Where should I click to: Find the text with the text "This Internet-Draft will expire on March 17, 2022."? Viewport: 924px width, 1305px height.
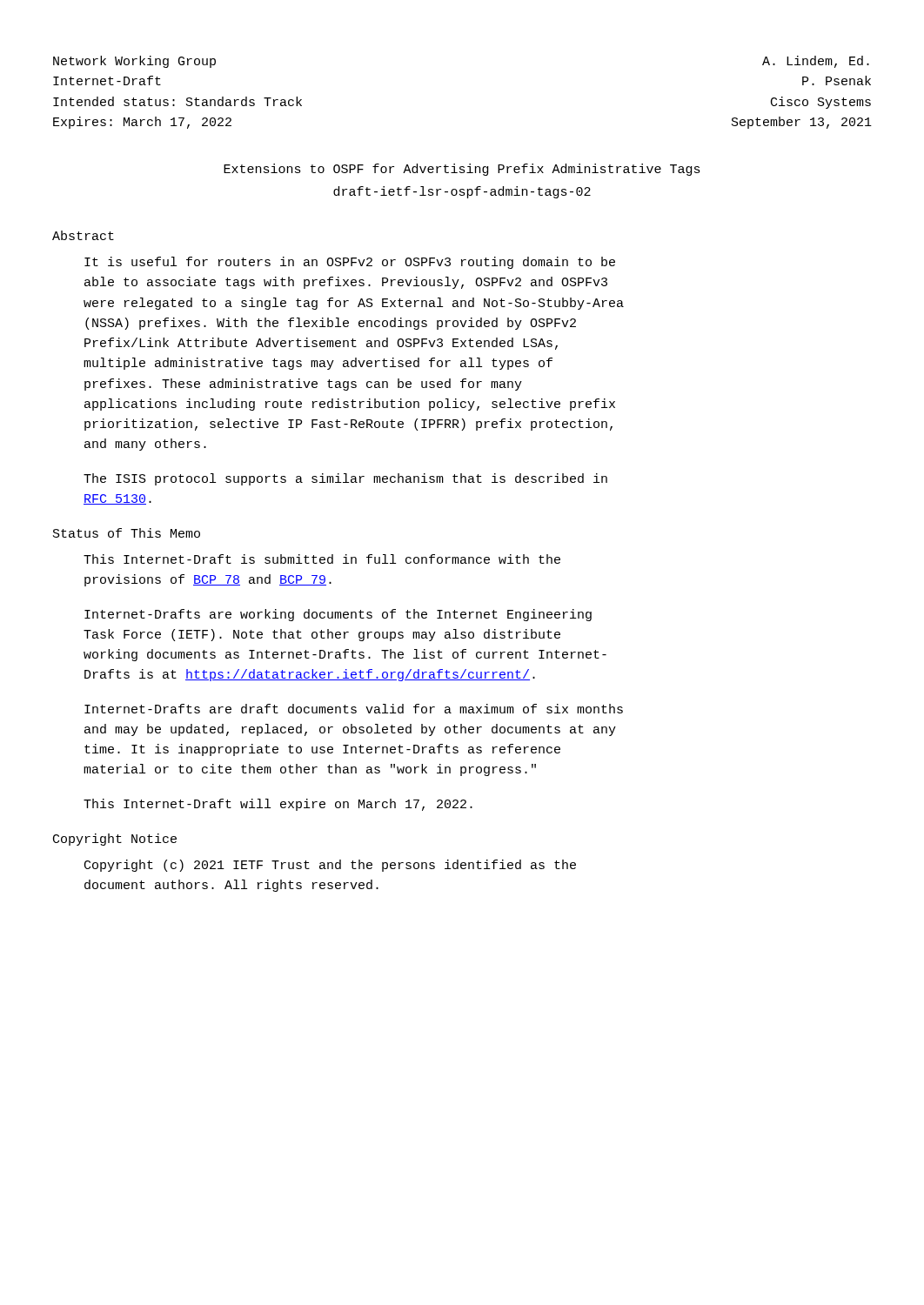(x=279, y=805)
